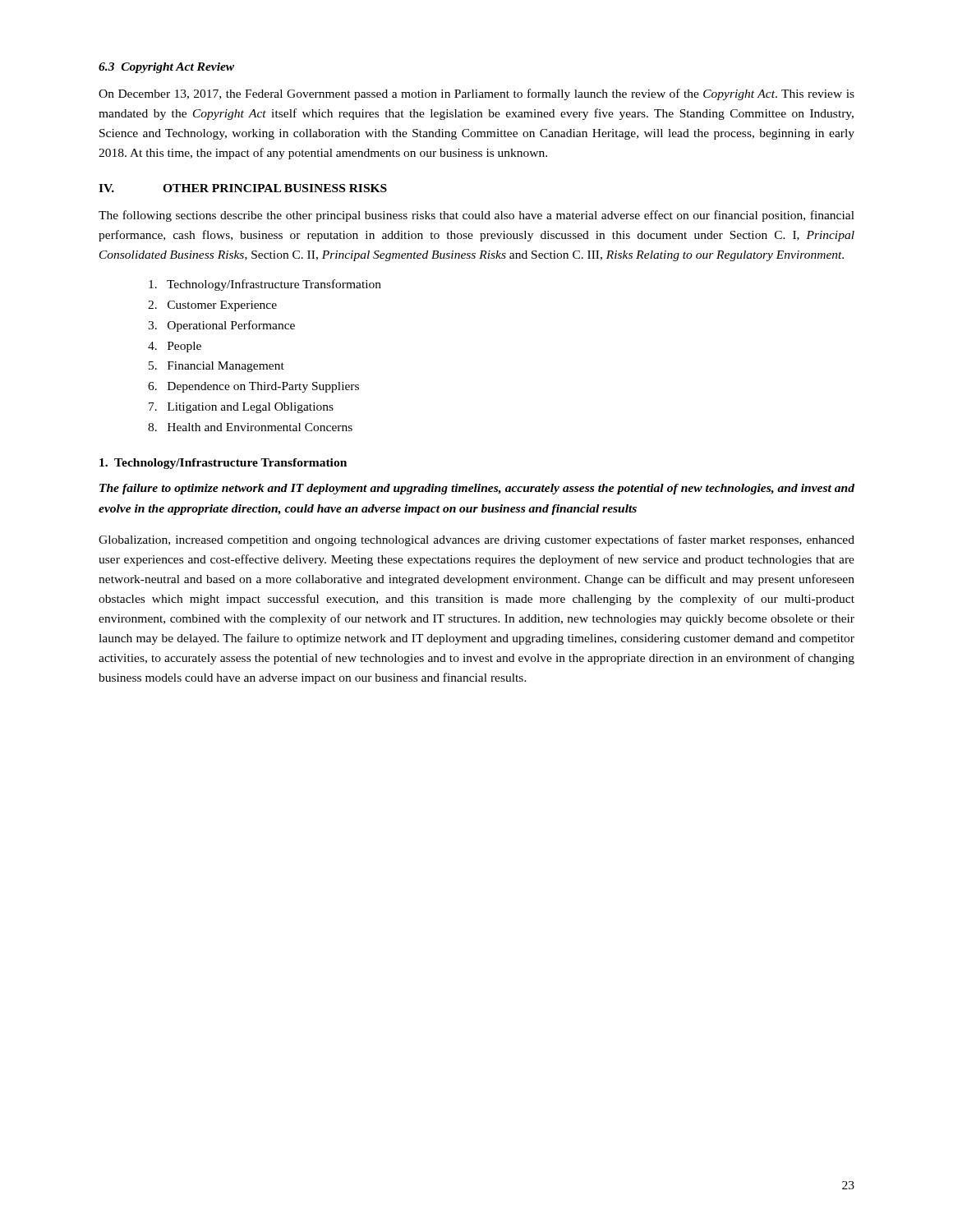Viewport: 953px width, 1232px height.
Task: Select the text starting "5. Financial Management"
Action: [216, 365]
